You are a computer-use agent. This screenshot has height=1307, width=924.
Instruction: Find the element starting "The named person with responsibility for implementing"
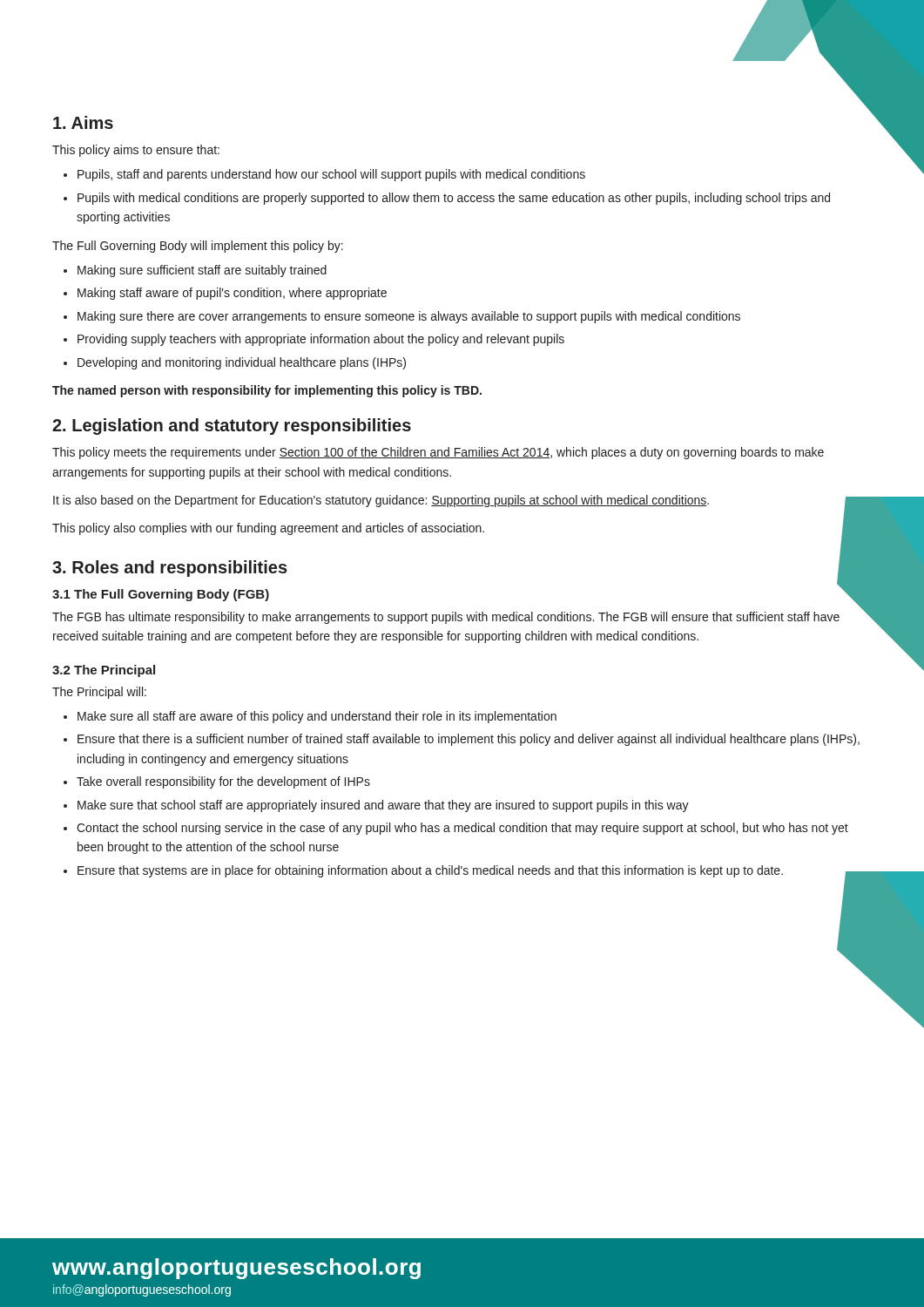point(267,390)
